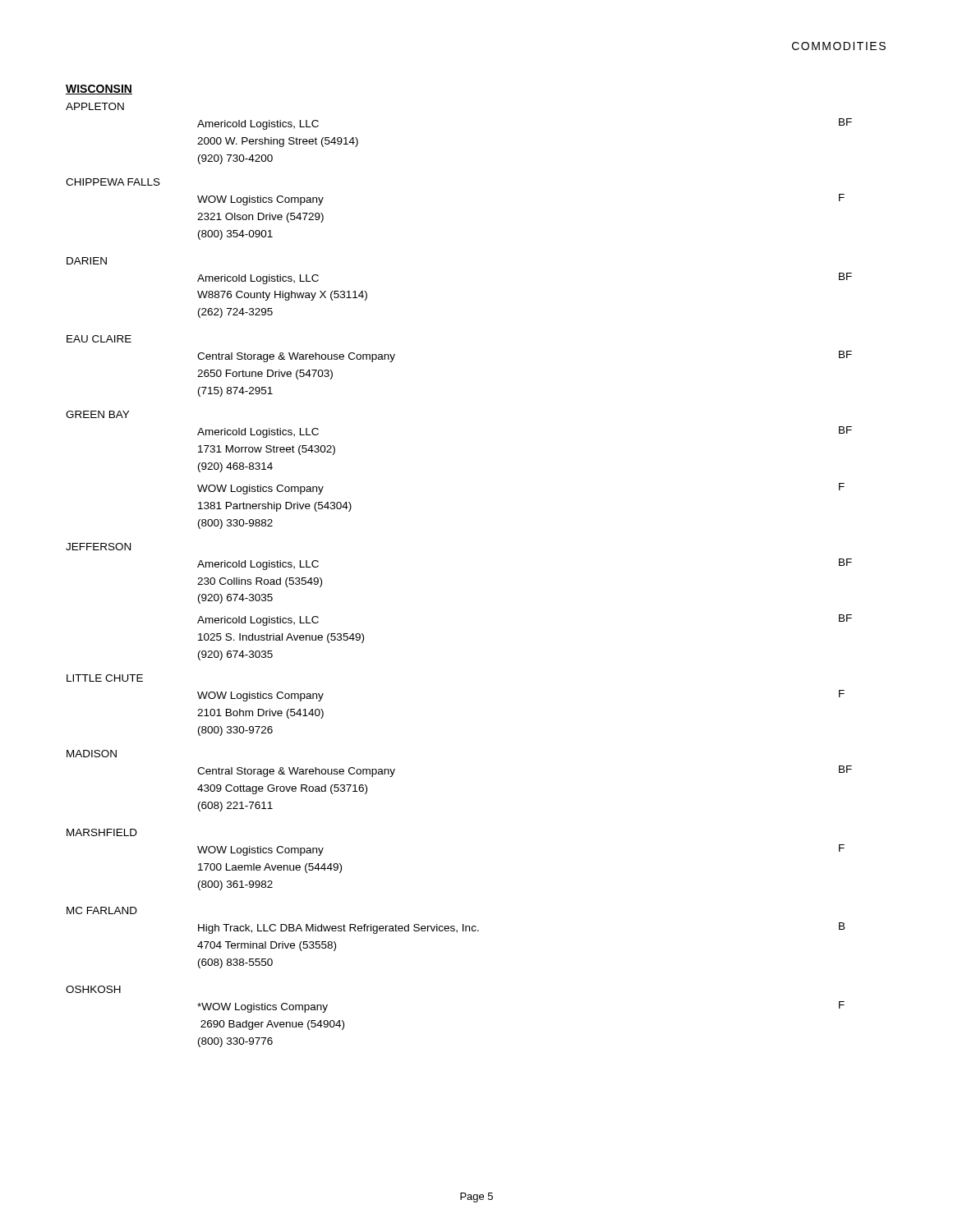Point to "CHIPPEWA FALLS"
The image size is (953, 1232).
coord(113,182)
